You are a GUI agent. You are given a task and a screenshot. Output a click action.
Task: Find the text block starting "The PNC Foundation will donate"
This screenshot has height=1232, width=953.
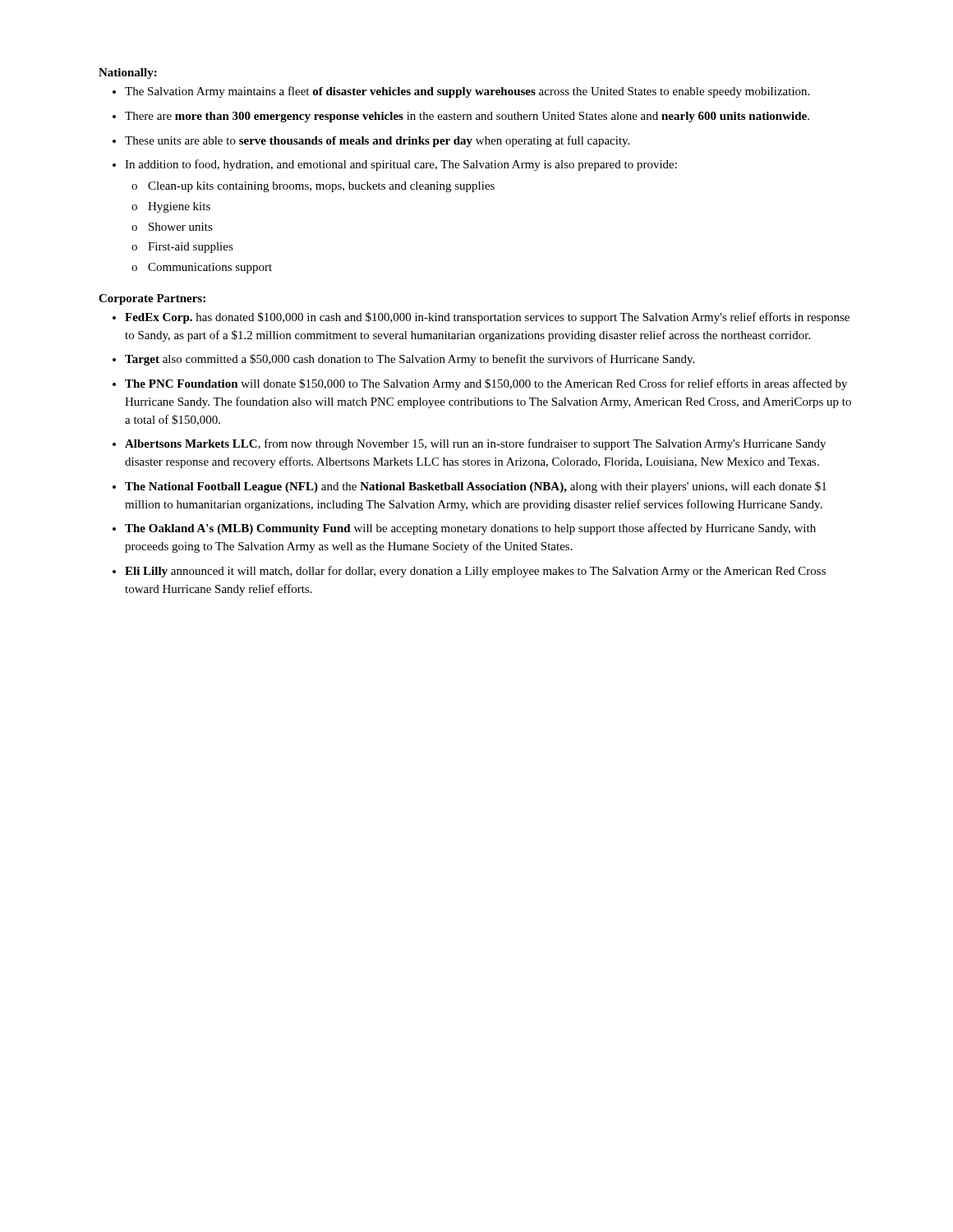click(x=488, y=401)
